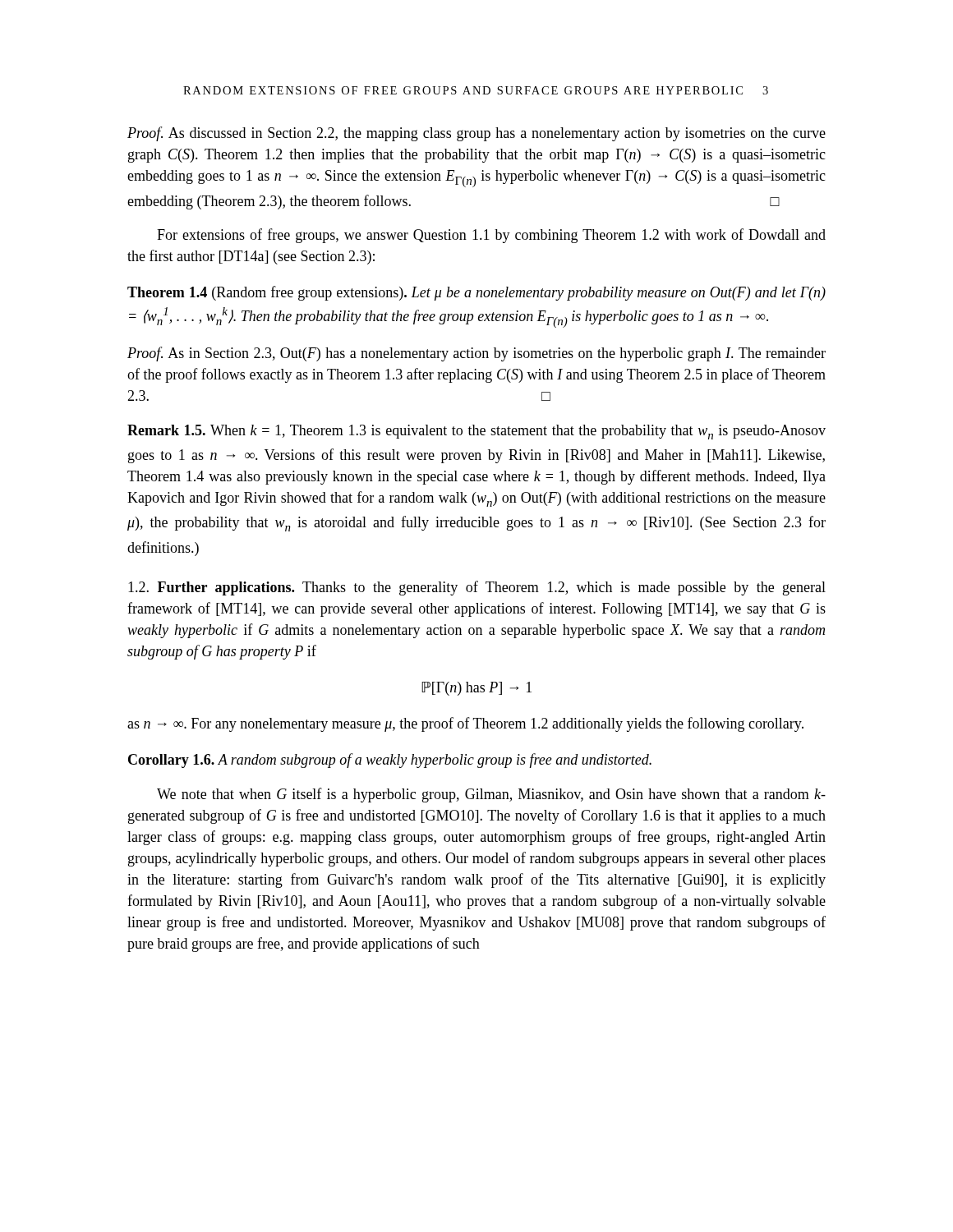Find the block starting "We note that when G itself is a"
953x1232 pixels.
476,869
